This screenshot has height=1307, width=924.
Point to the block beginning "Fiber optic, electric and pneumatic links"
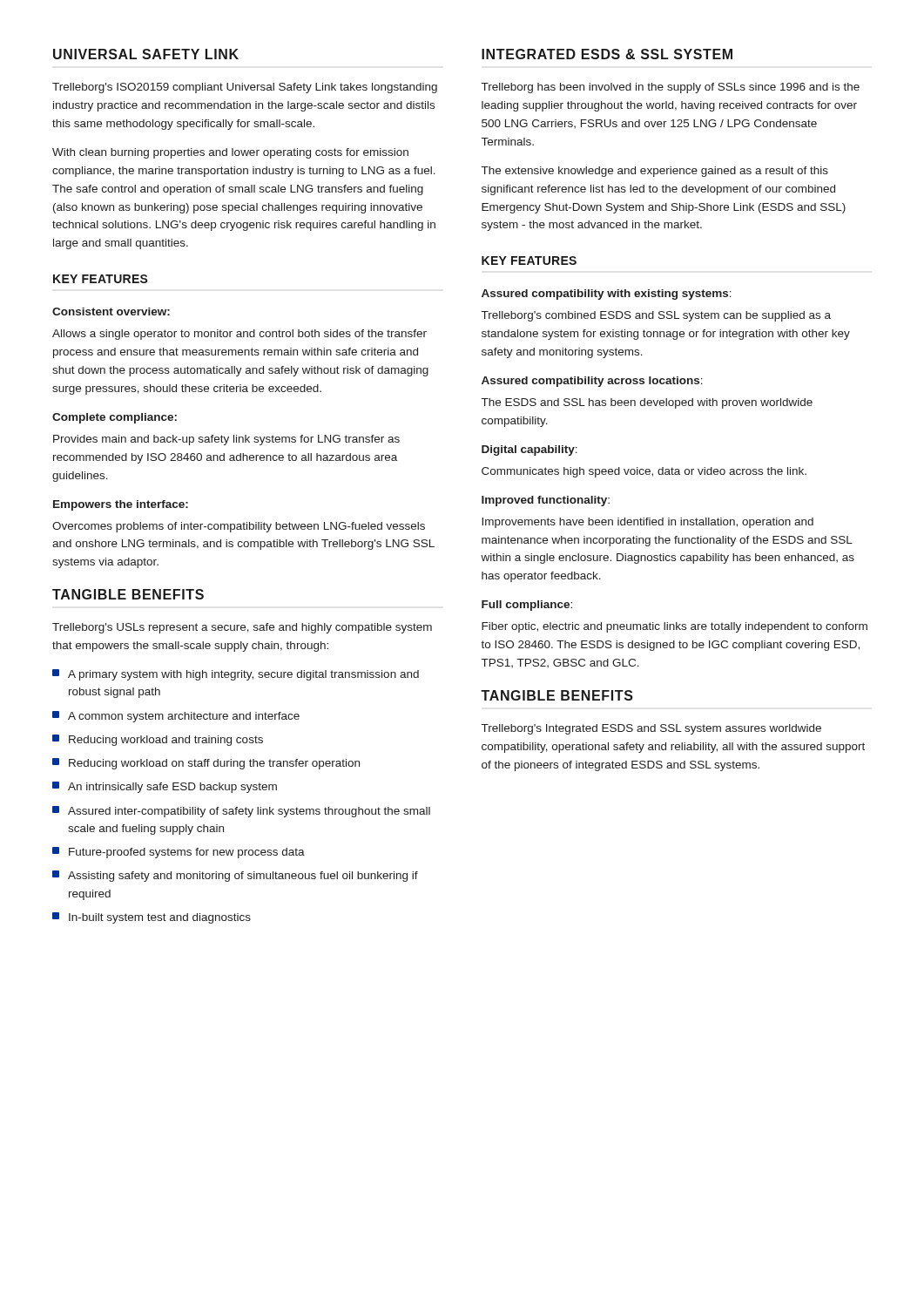676,645
